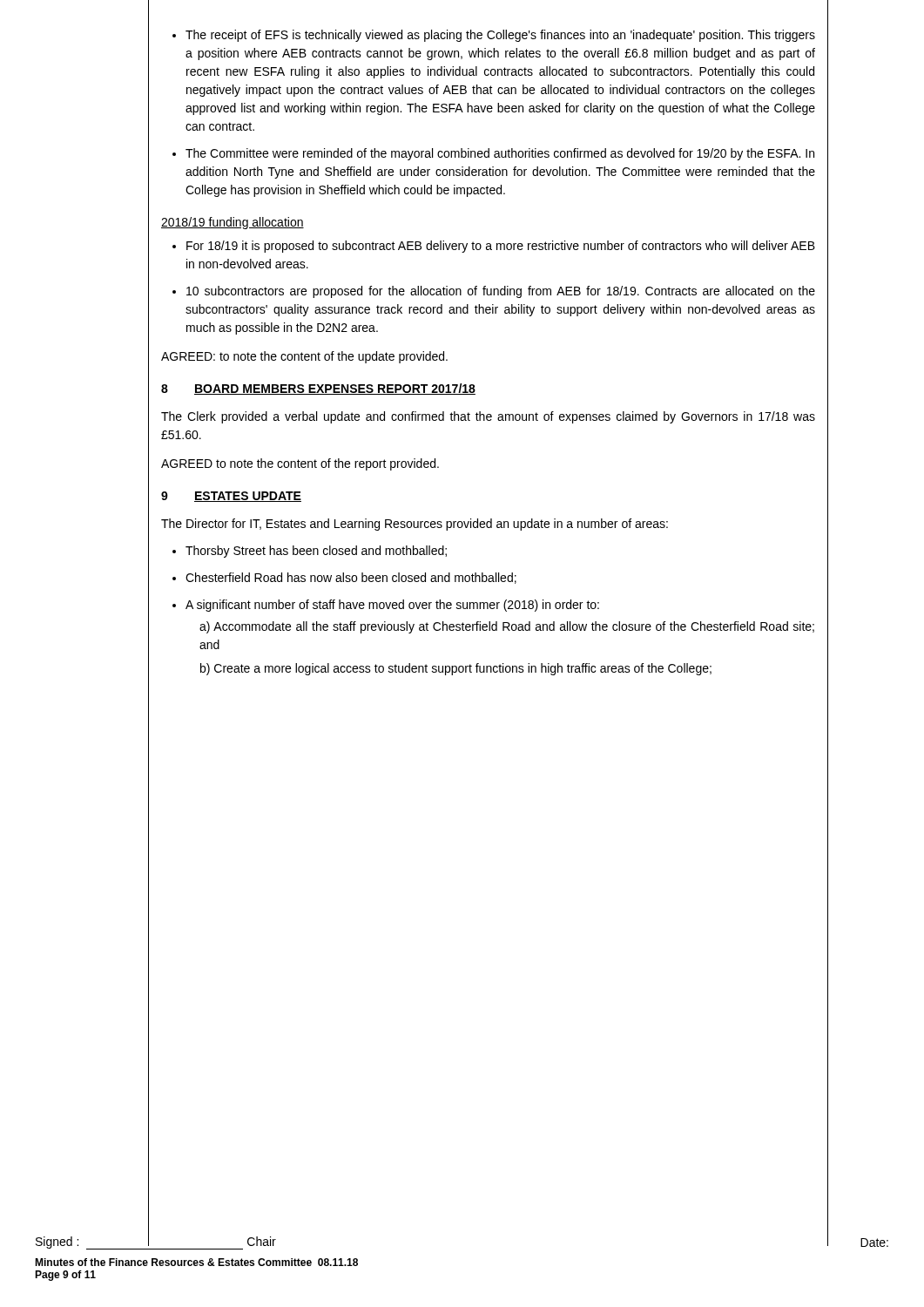
Task: Point to the block starting "The Committee were reminded of the mayoral combined"
Action: [488, 172]
